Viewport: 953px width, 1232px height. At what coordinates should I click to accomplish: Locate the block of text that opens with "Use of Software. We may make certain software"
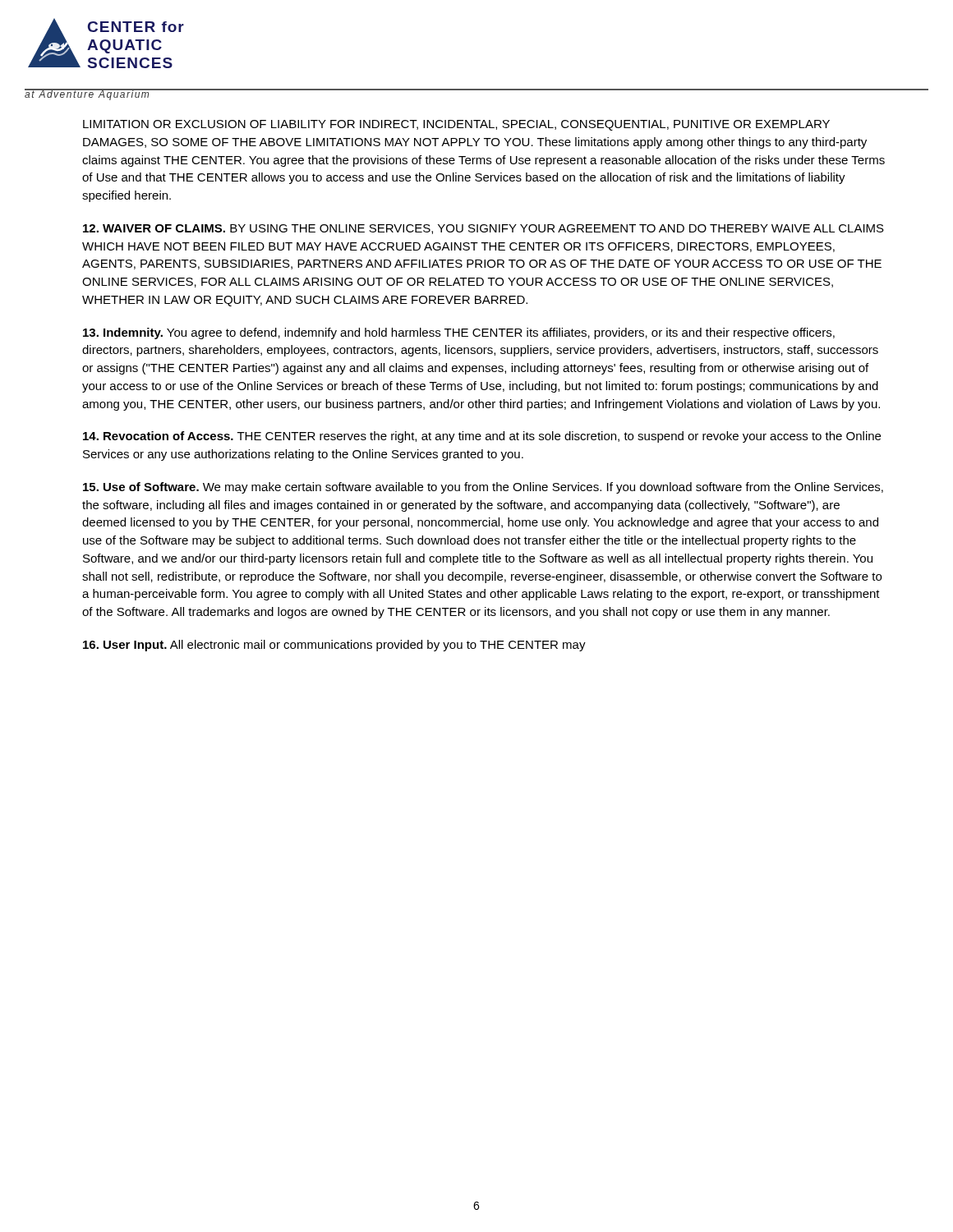click(483, 549)
